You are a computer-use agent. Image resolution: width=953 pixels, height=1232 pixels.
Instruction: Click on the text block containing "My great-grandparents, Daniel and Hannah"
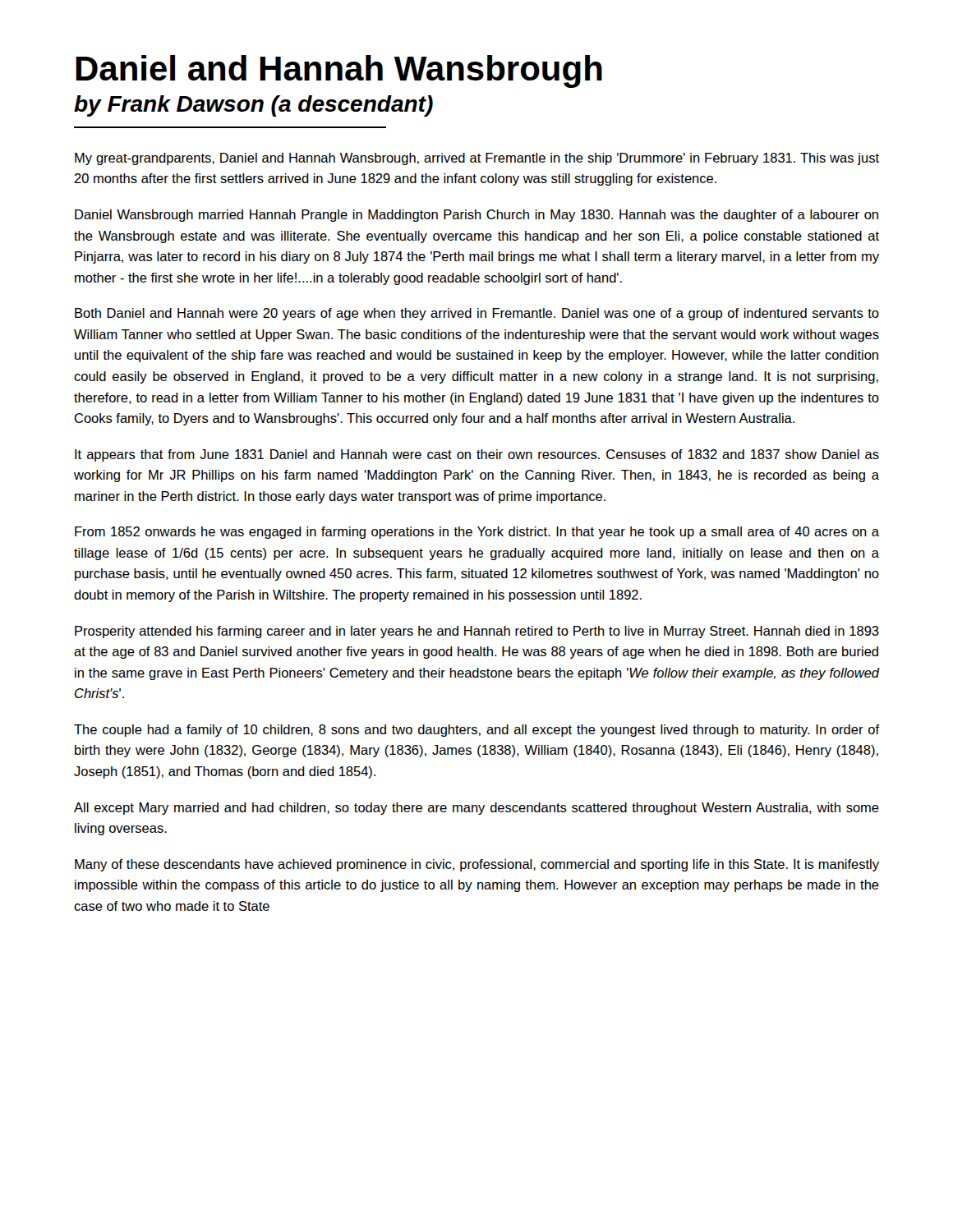pos(476,168)
